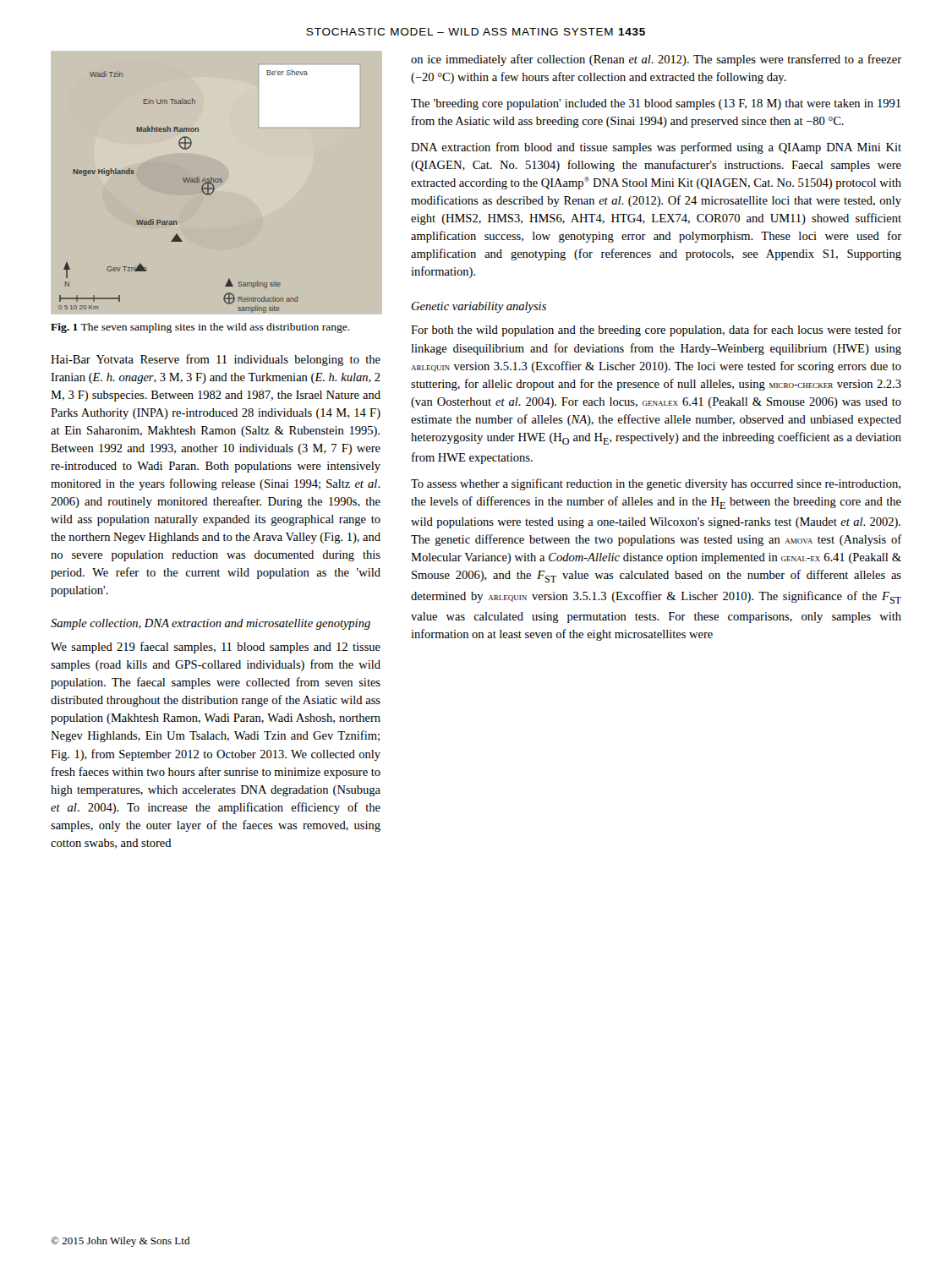Find the map
The height and width of the screenshot is (1268, 952).
216,183
